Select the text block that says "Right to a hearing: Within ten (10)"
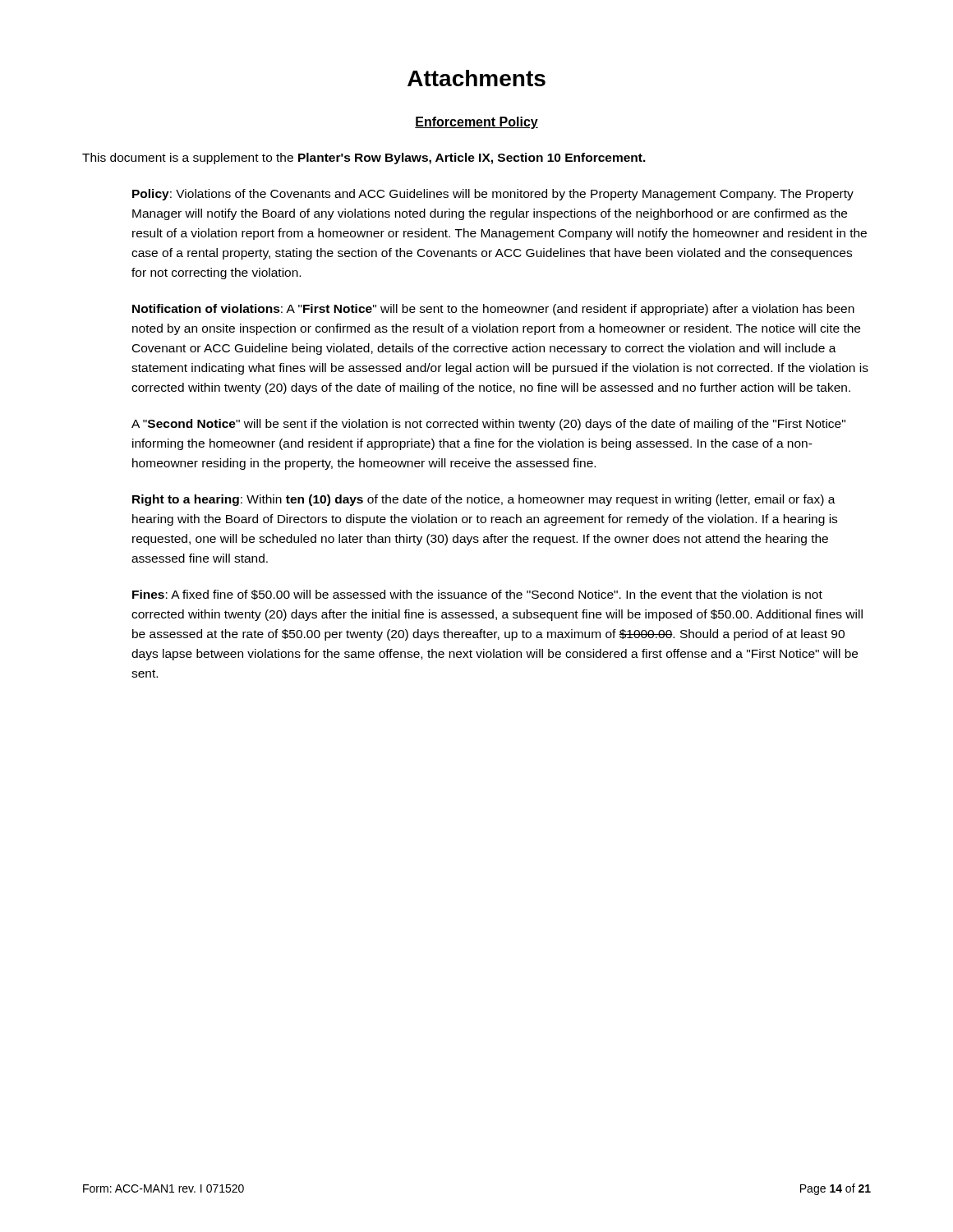 [x=485, y=529]
